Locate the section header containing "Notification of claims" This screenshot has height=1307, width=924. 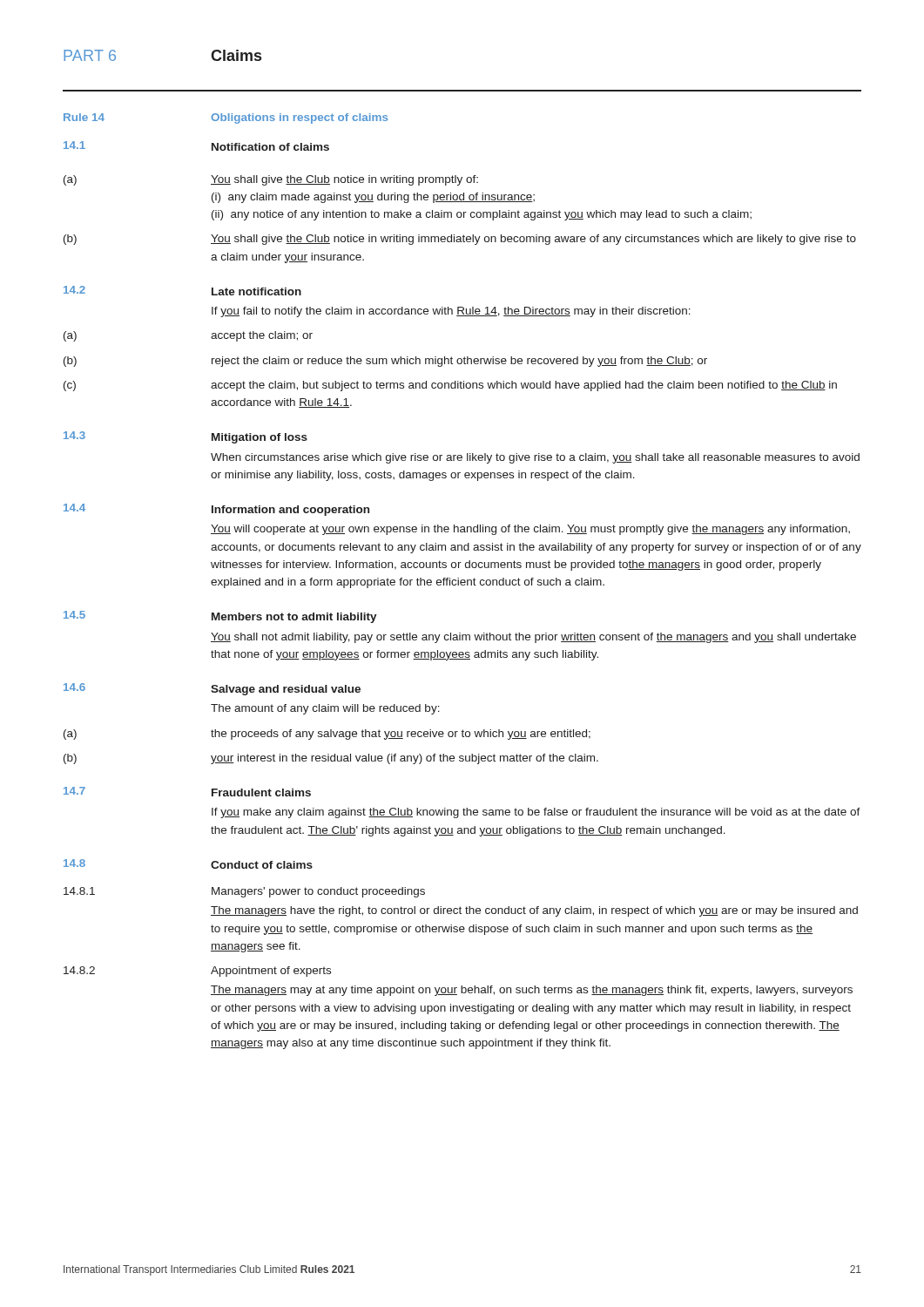coord(270,147)
